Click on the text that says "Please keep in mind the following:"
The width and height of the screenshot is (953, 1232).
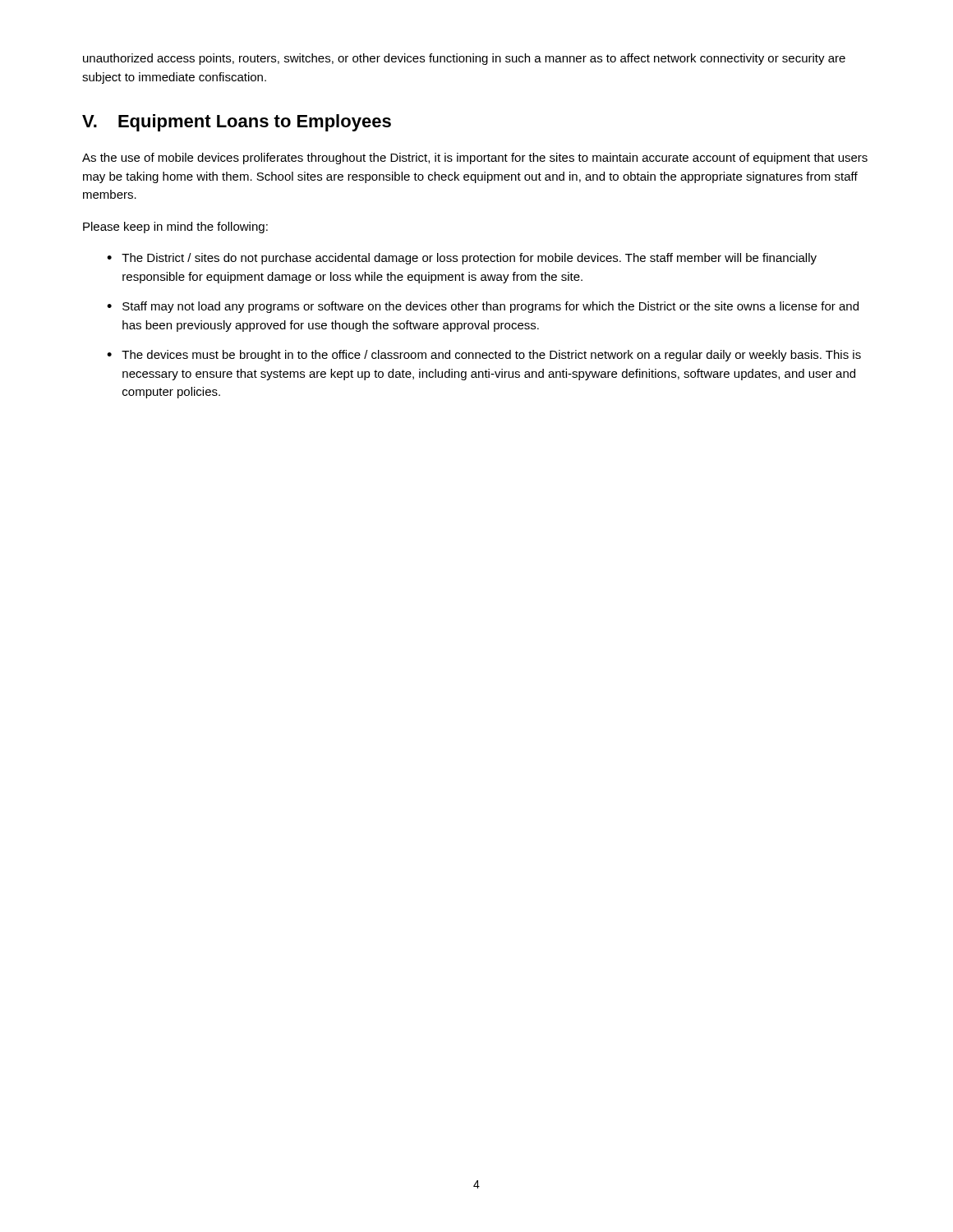(x=175, y=226)
